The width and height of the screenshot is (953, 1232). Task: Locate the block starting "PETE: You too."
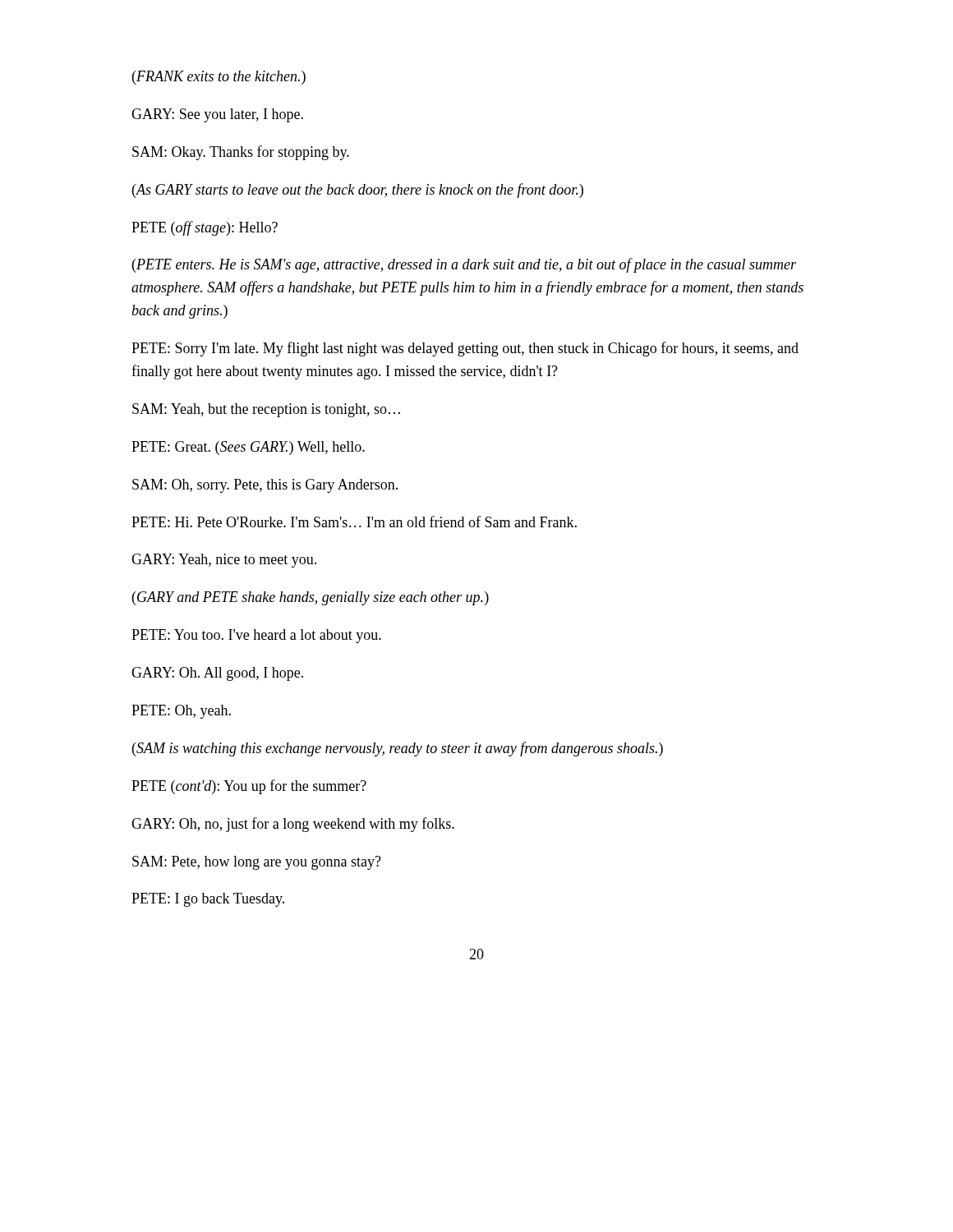[257, 635]
